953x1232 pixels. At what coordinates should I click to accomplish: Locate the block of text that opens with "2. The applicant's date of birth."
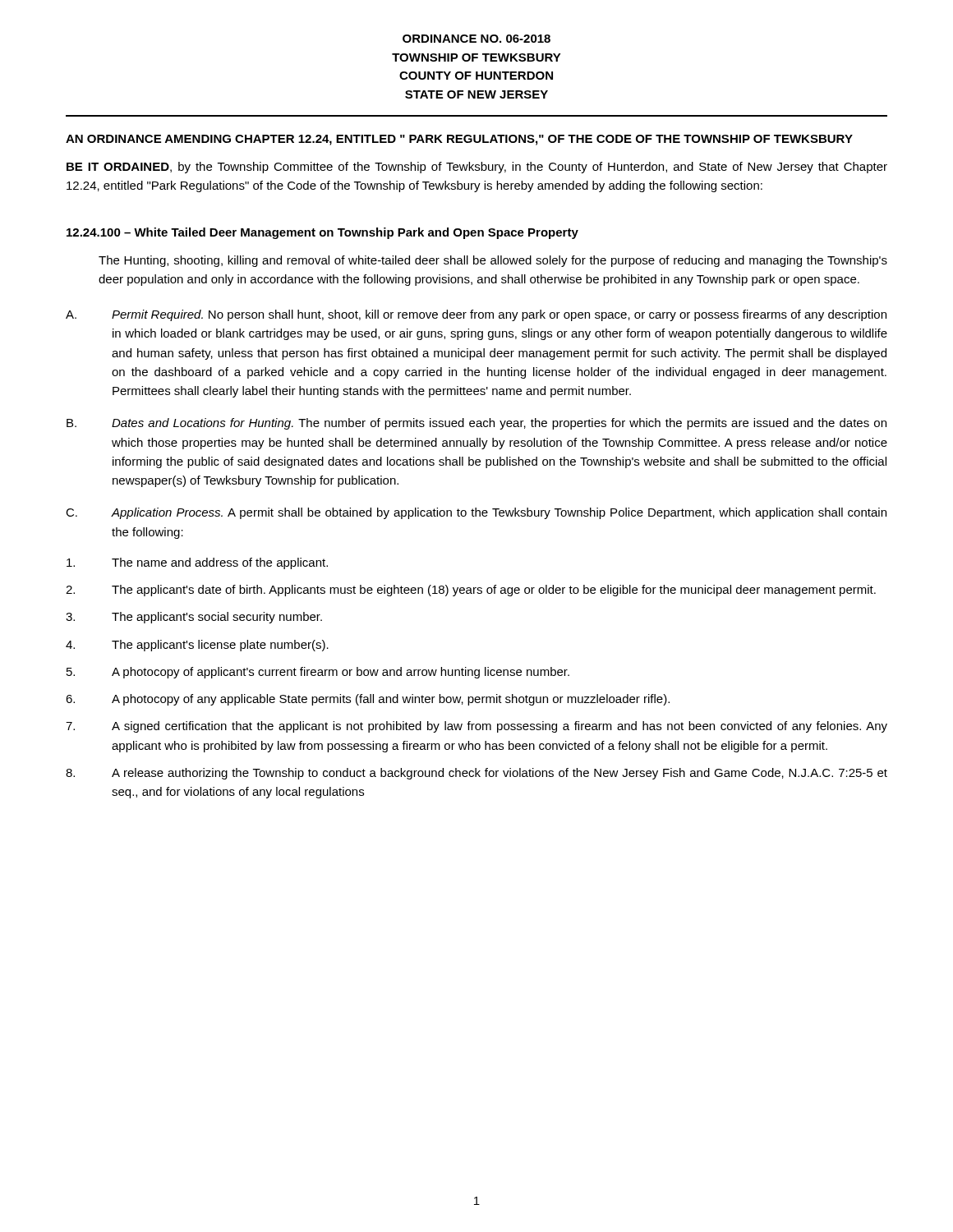(x=476, y=589)
